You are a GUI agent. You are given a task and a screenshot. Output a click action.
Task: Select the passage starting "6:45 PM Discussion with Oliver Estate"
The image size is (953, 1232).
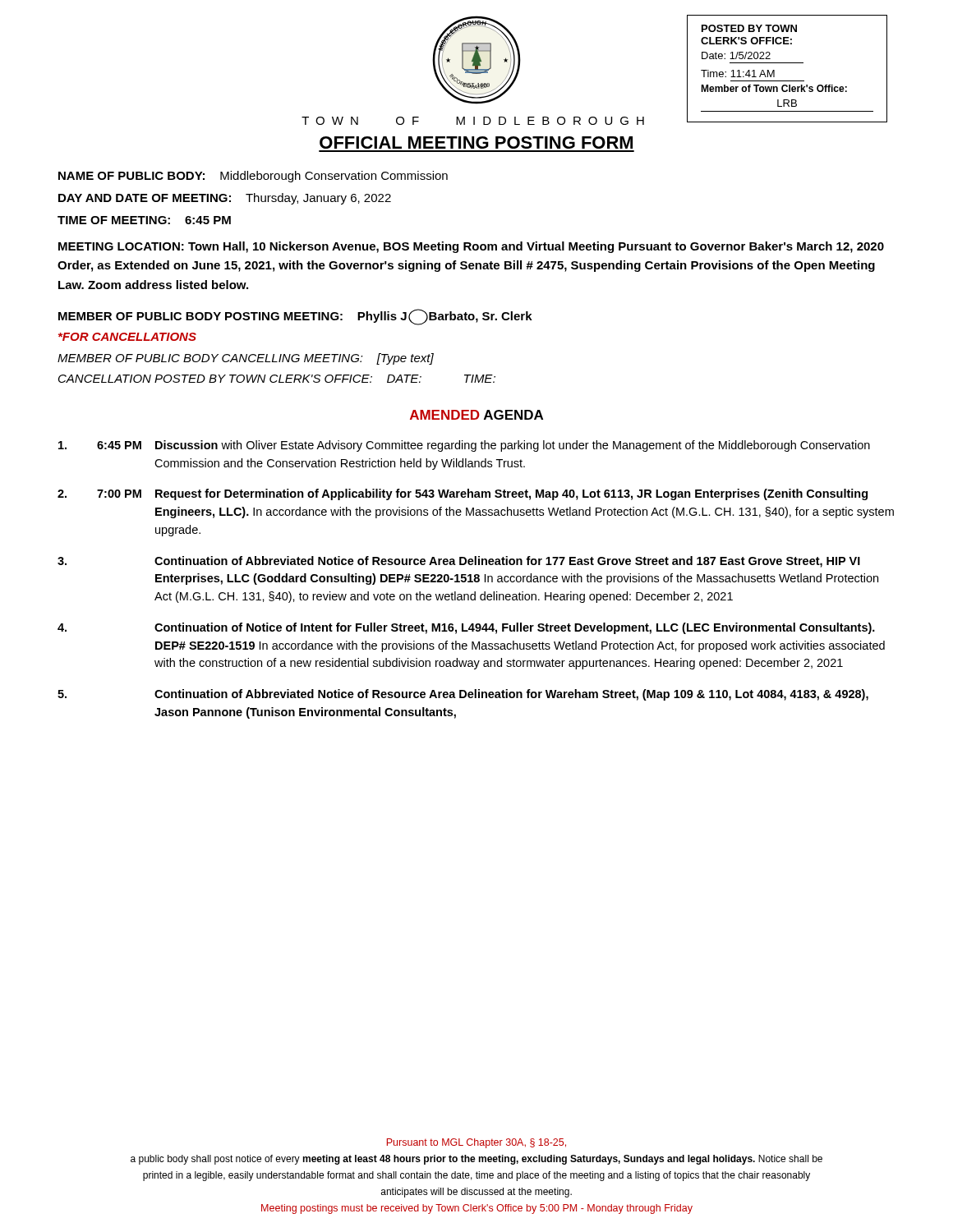[476, 455]
